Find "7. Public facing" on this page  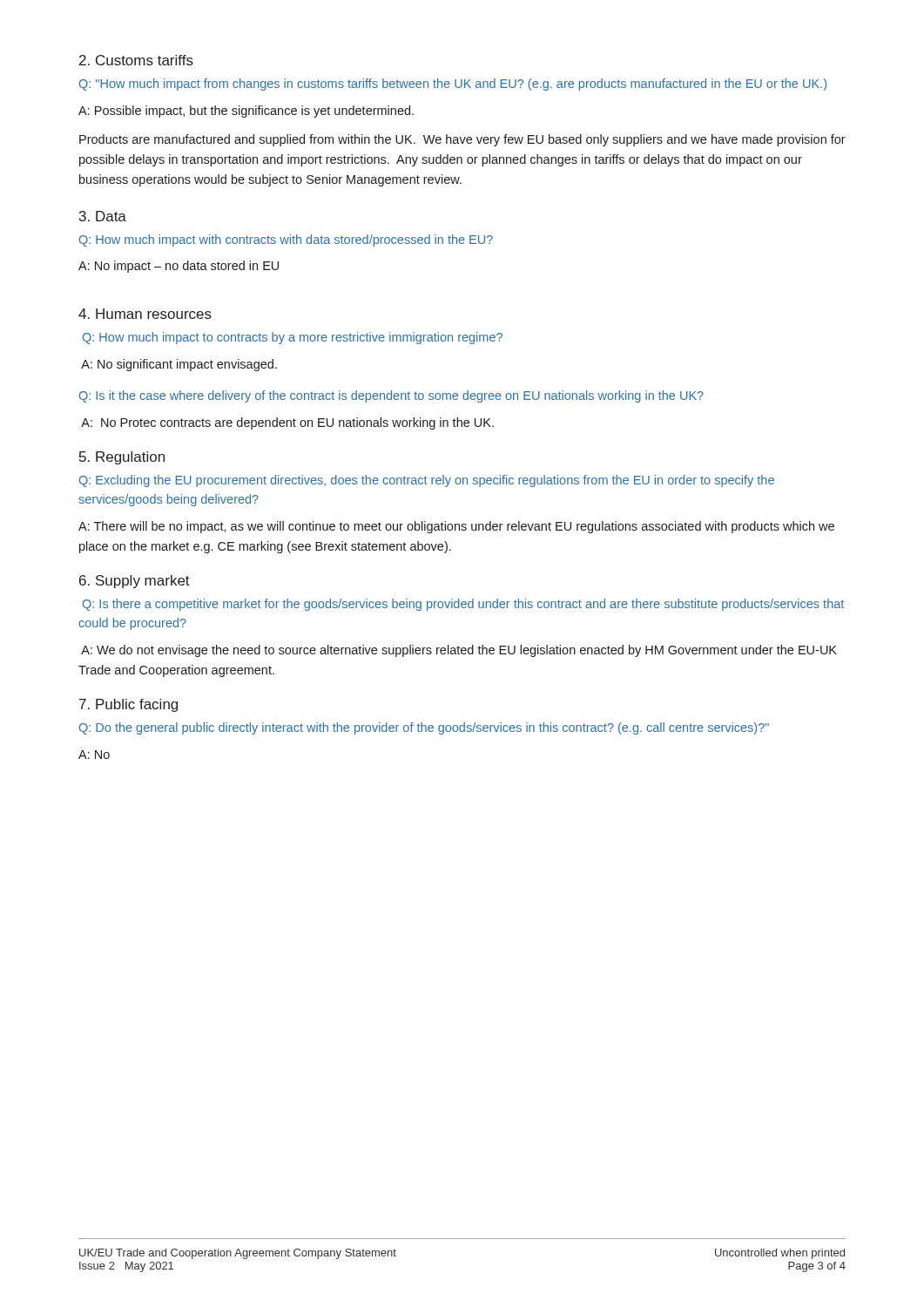(x=129, y=705)
